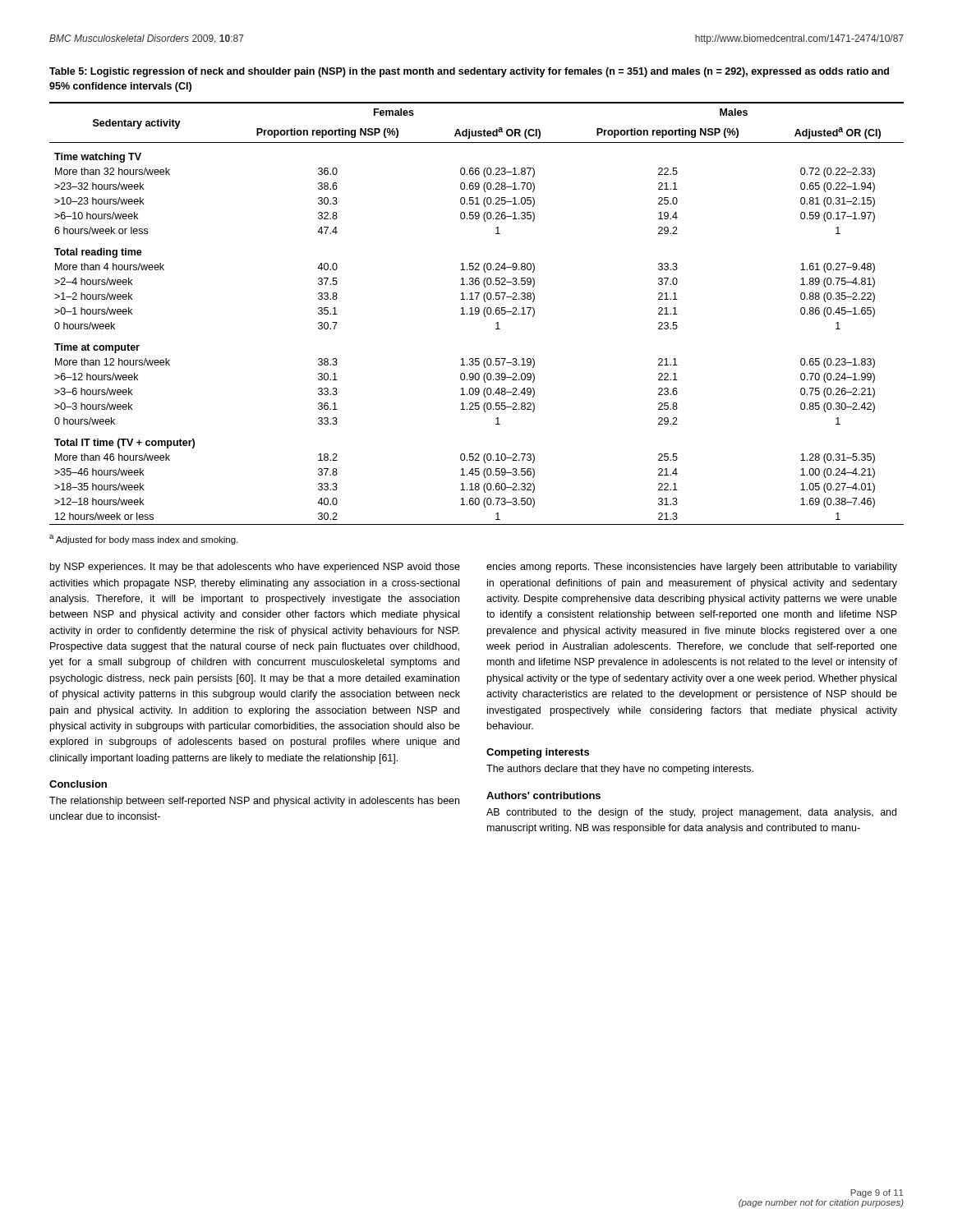This screenshot has height=1232, width=953.
Task: Point to the block beginning "The authors declare that they"
Action: coord(620,769)
